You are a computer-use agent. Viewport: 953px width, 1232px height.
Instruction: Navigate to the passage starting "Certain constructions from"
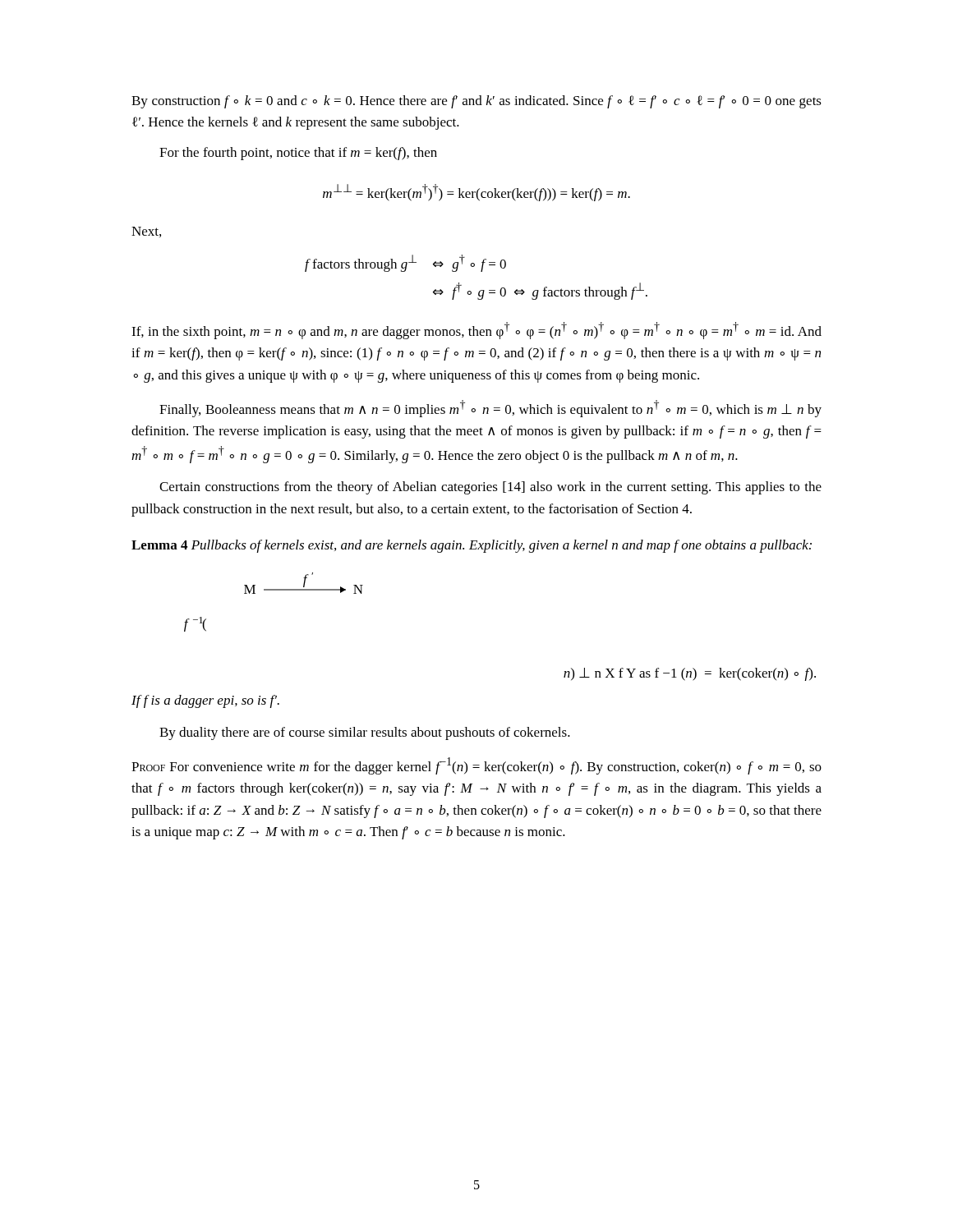click(476, 498)
